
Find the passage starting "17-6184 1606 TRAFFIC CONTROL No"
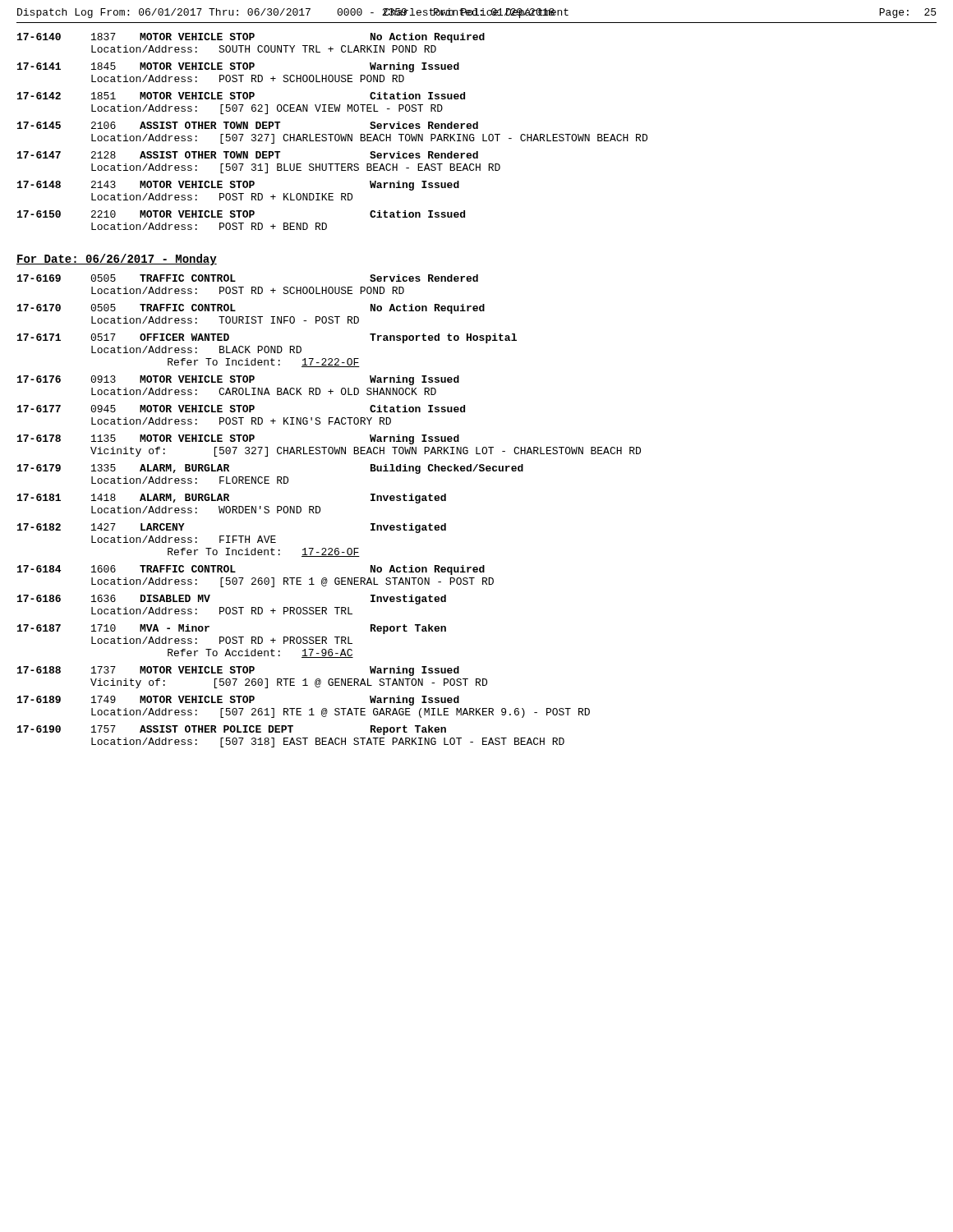point(476,576)
